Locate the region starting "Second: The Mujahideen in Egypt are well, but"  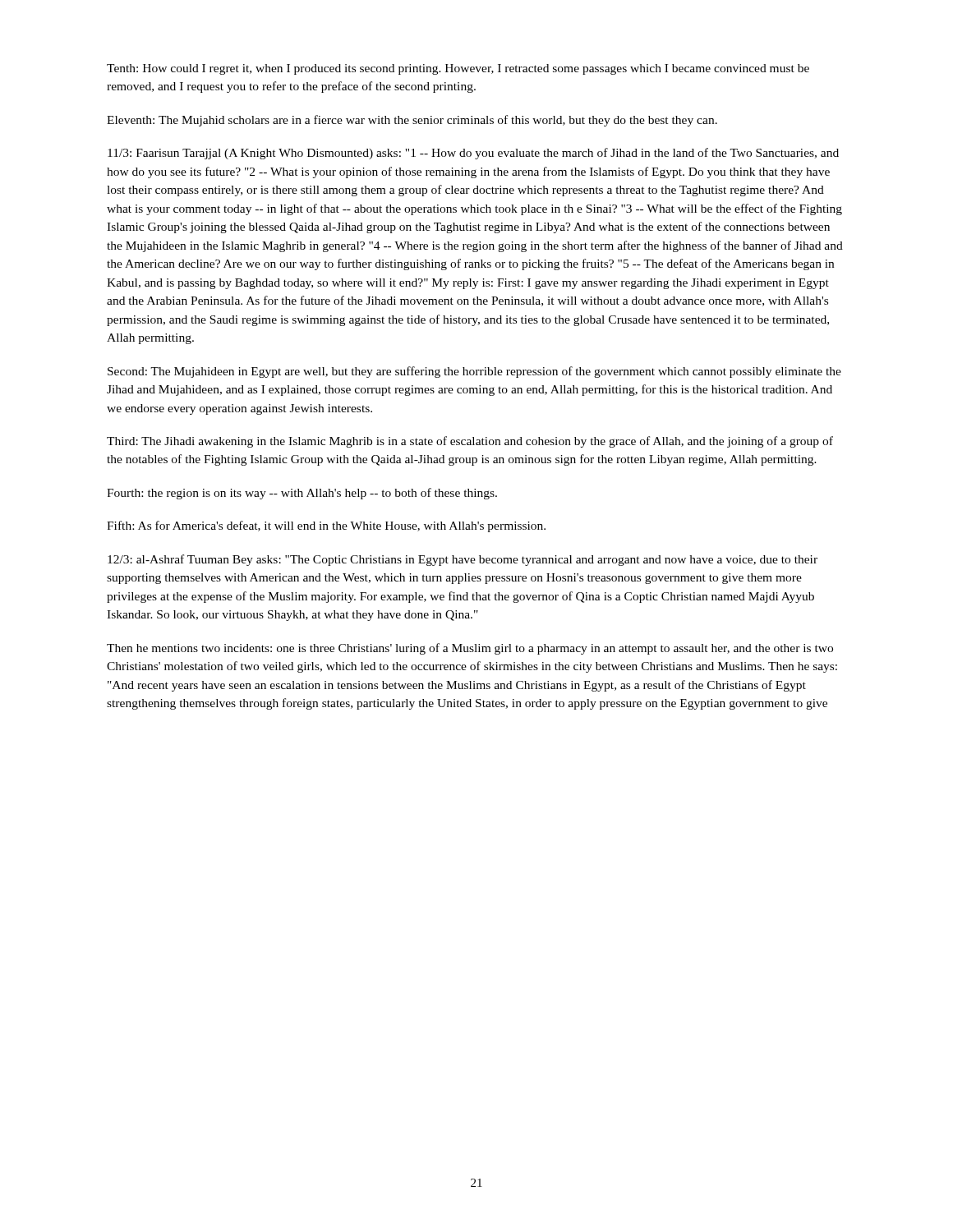pos(474,389)
